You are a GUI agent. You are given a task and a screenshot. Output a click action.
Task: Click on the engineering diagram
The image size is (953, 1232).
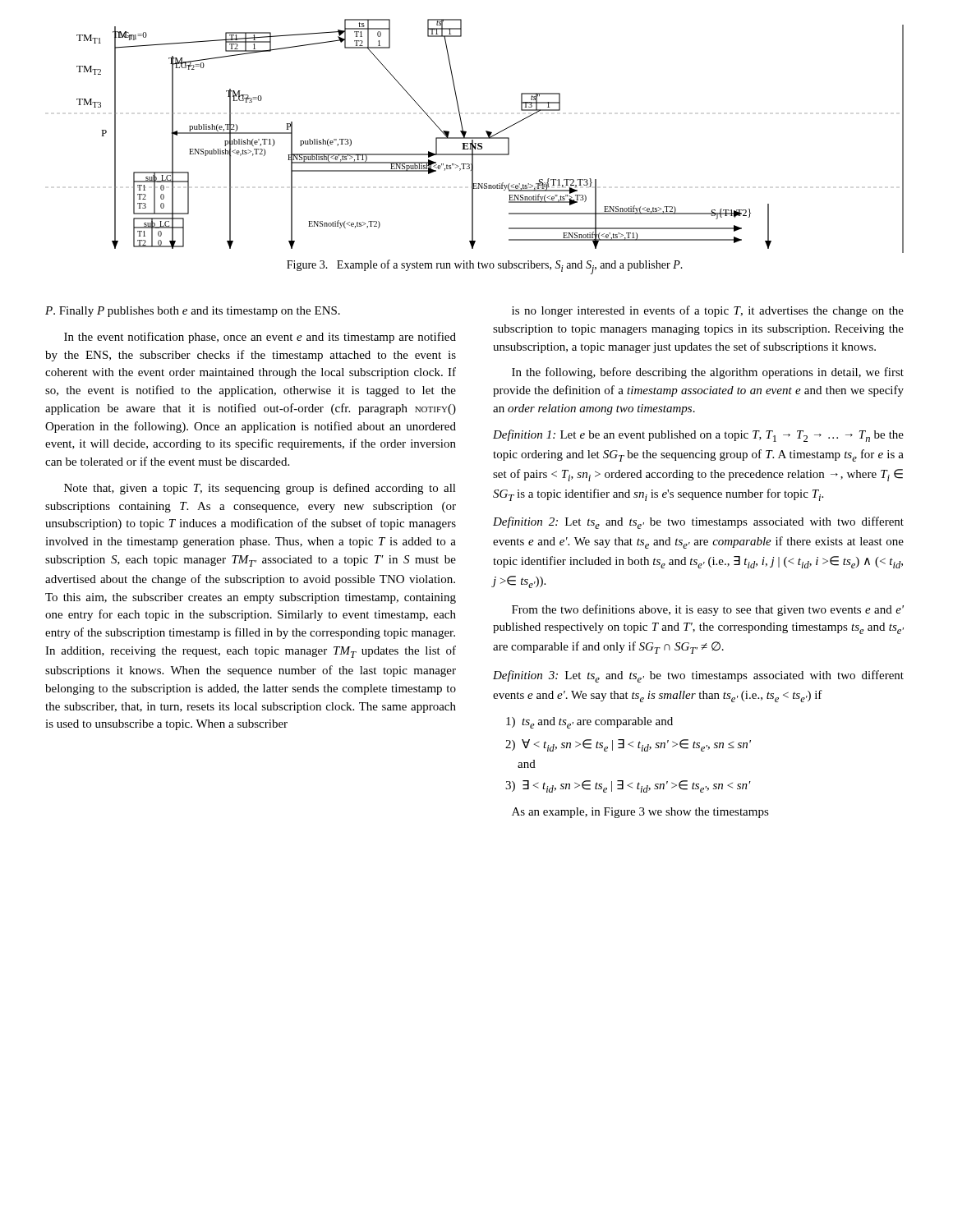485,136
